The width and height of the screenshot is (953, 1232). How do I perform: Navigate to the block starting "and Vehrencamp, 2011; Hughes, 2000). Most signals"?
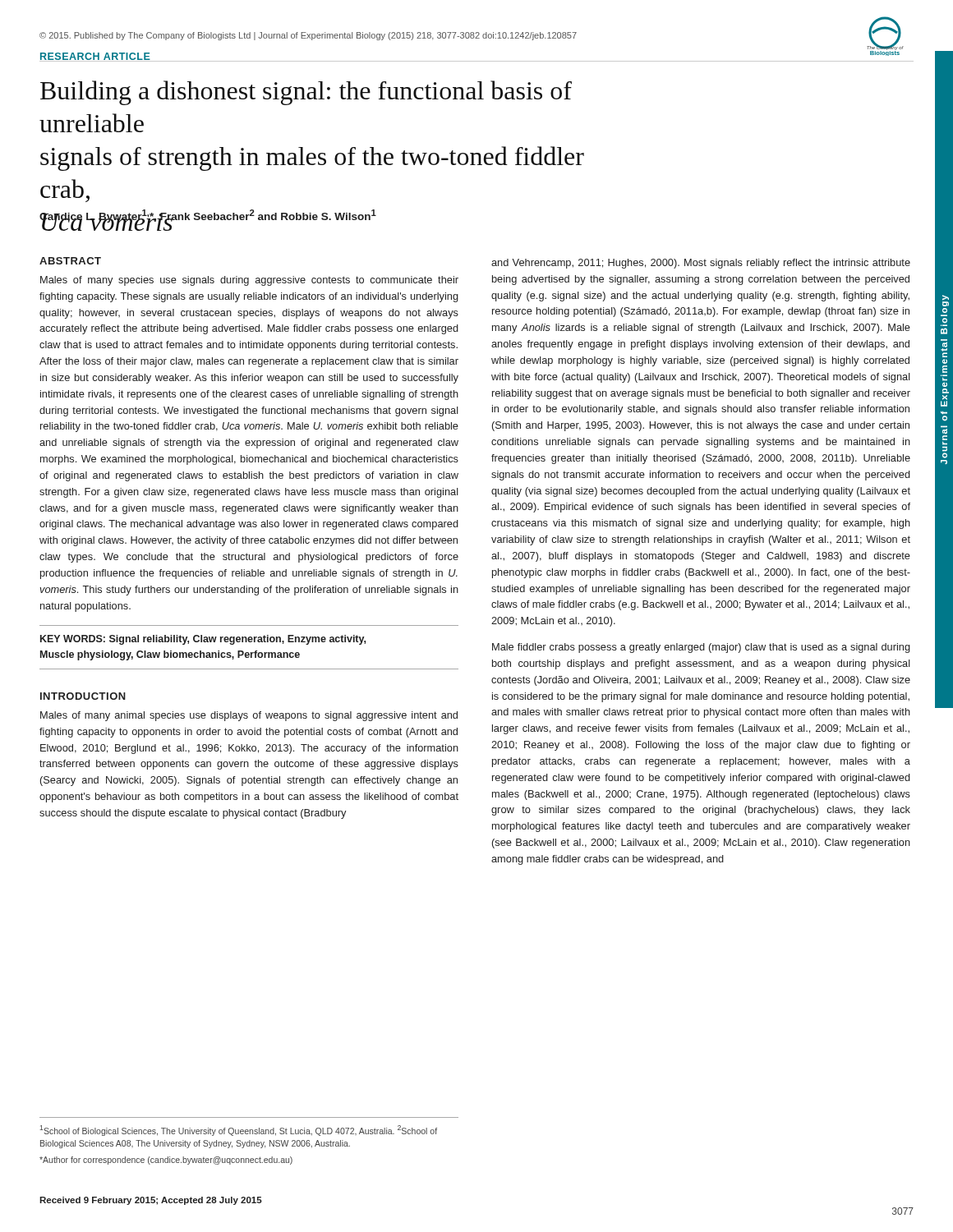click(701, 561)
